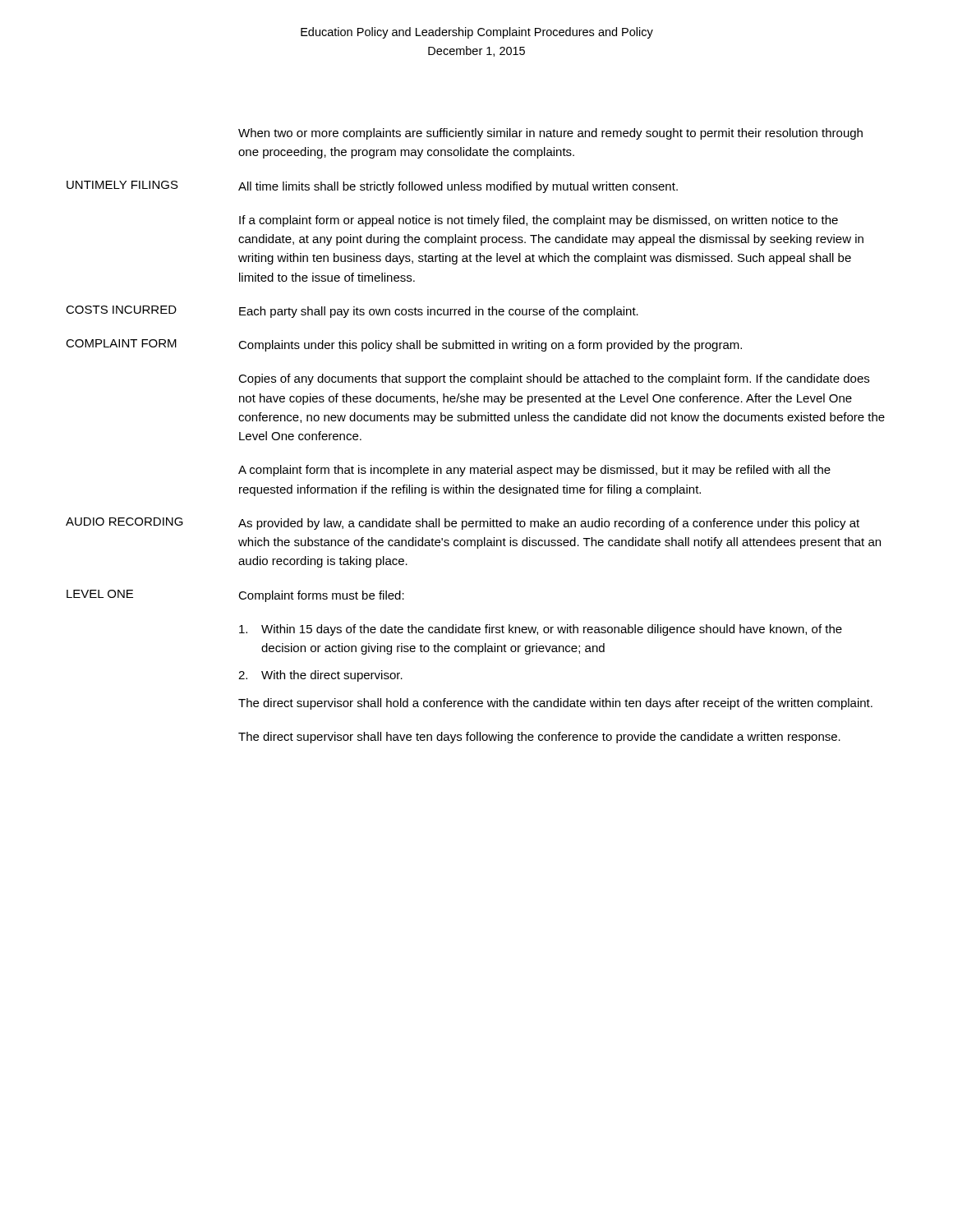
Task: Locate the text "COMPLAINT FORM"
Action: (x=121, y=343)
